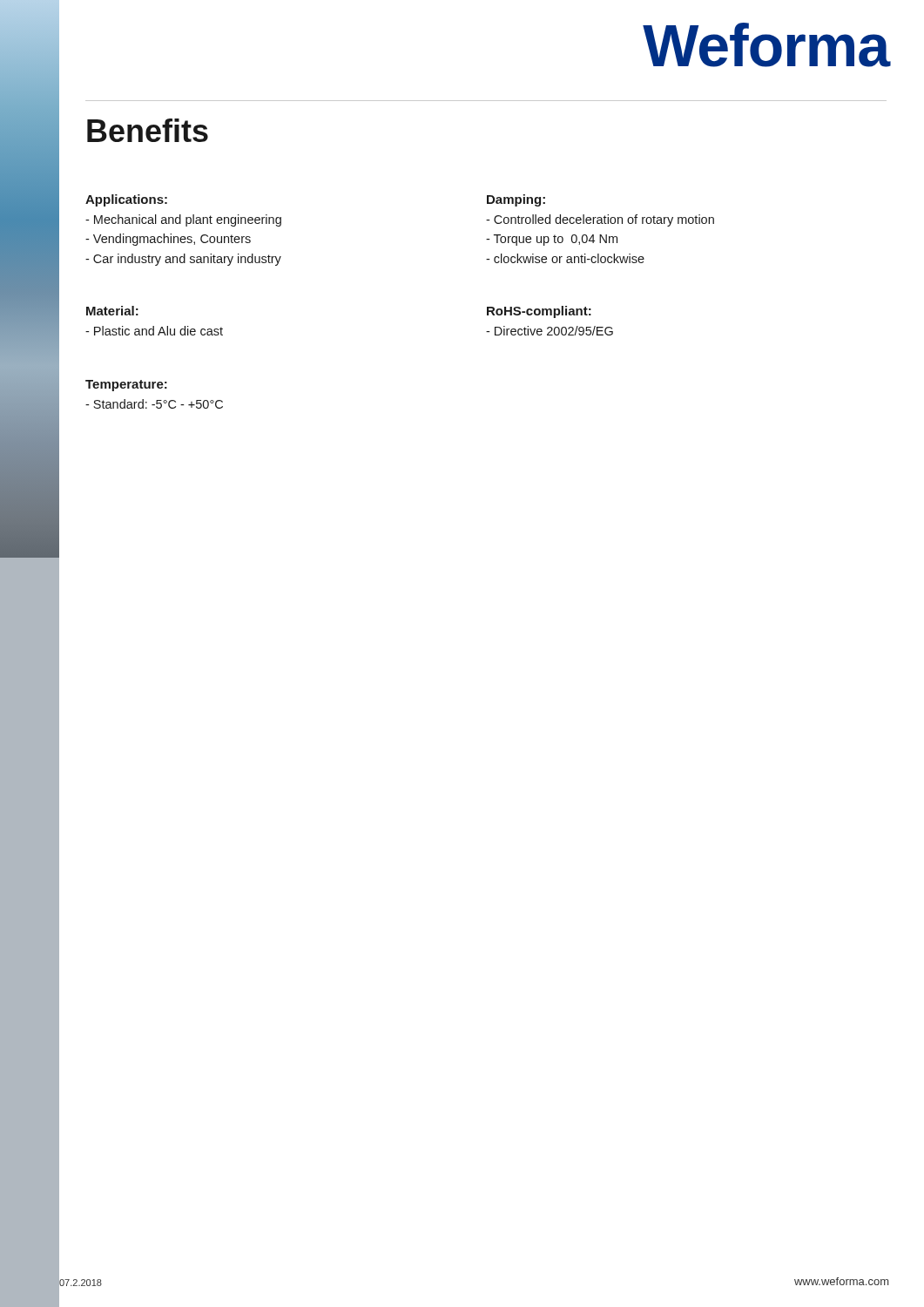Locate the list item containing "Material: - Plastic"

tap(112, 311)
